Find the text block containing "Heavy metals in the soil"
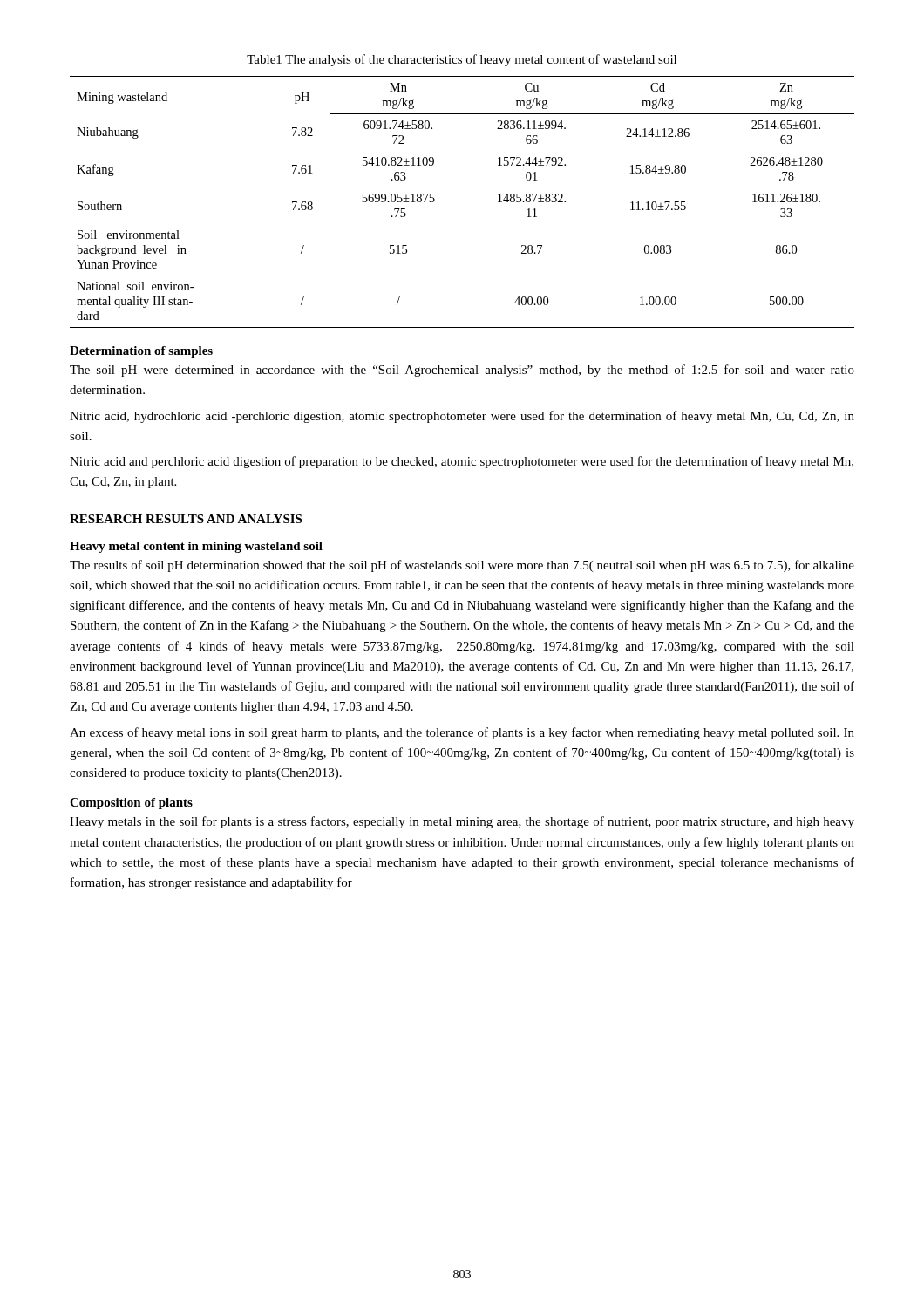Image resolution: width=924 pixels, height=1308 pixels. click(462, 852)
